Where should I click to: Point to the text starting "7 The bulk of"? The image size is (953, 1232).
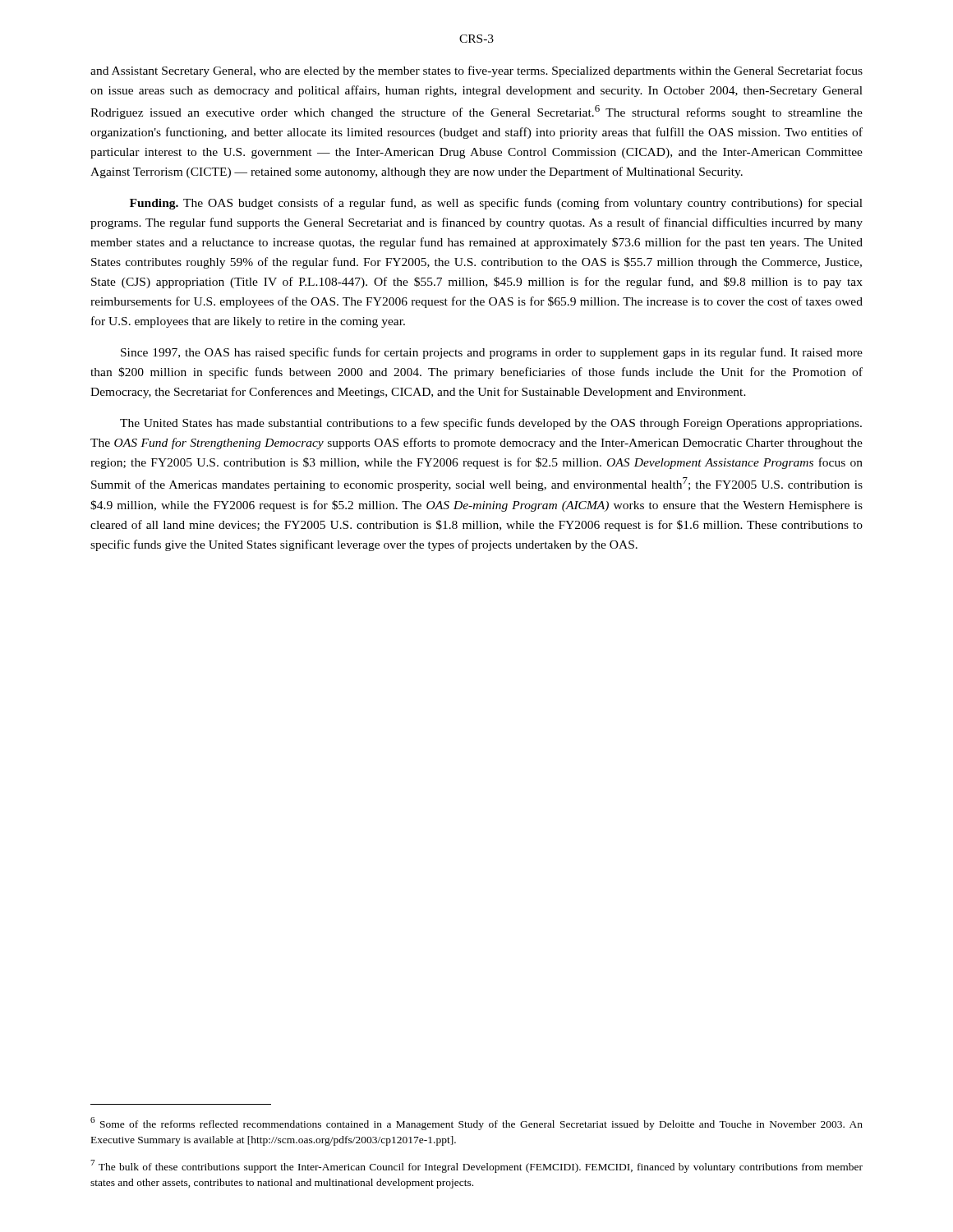tap(476, 1173)
